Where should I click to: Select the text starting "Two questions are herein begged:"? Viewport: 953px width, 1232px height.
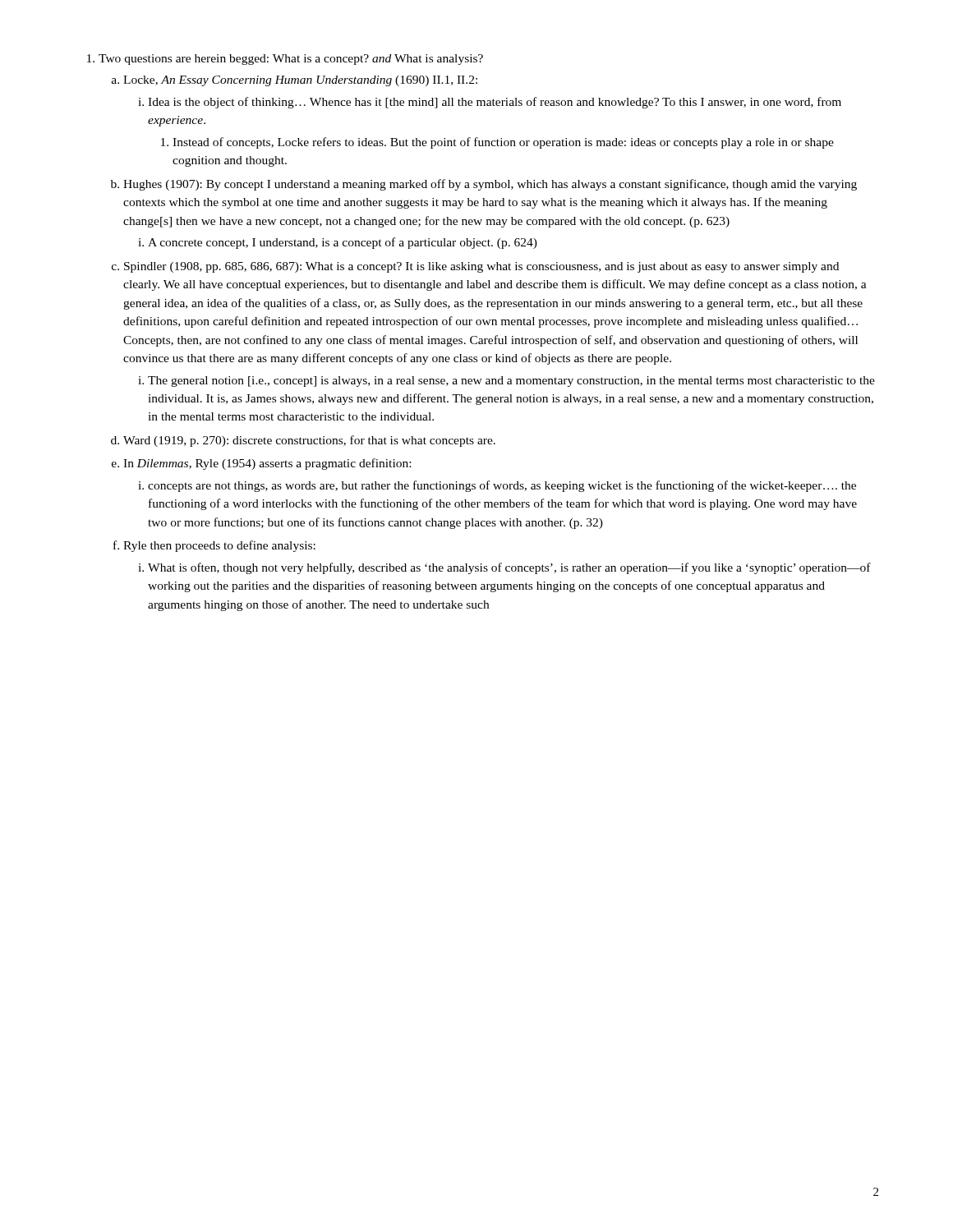(489, 332)
